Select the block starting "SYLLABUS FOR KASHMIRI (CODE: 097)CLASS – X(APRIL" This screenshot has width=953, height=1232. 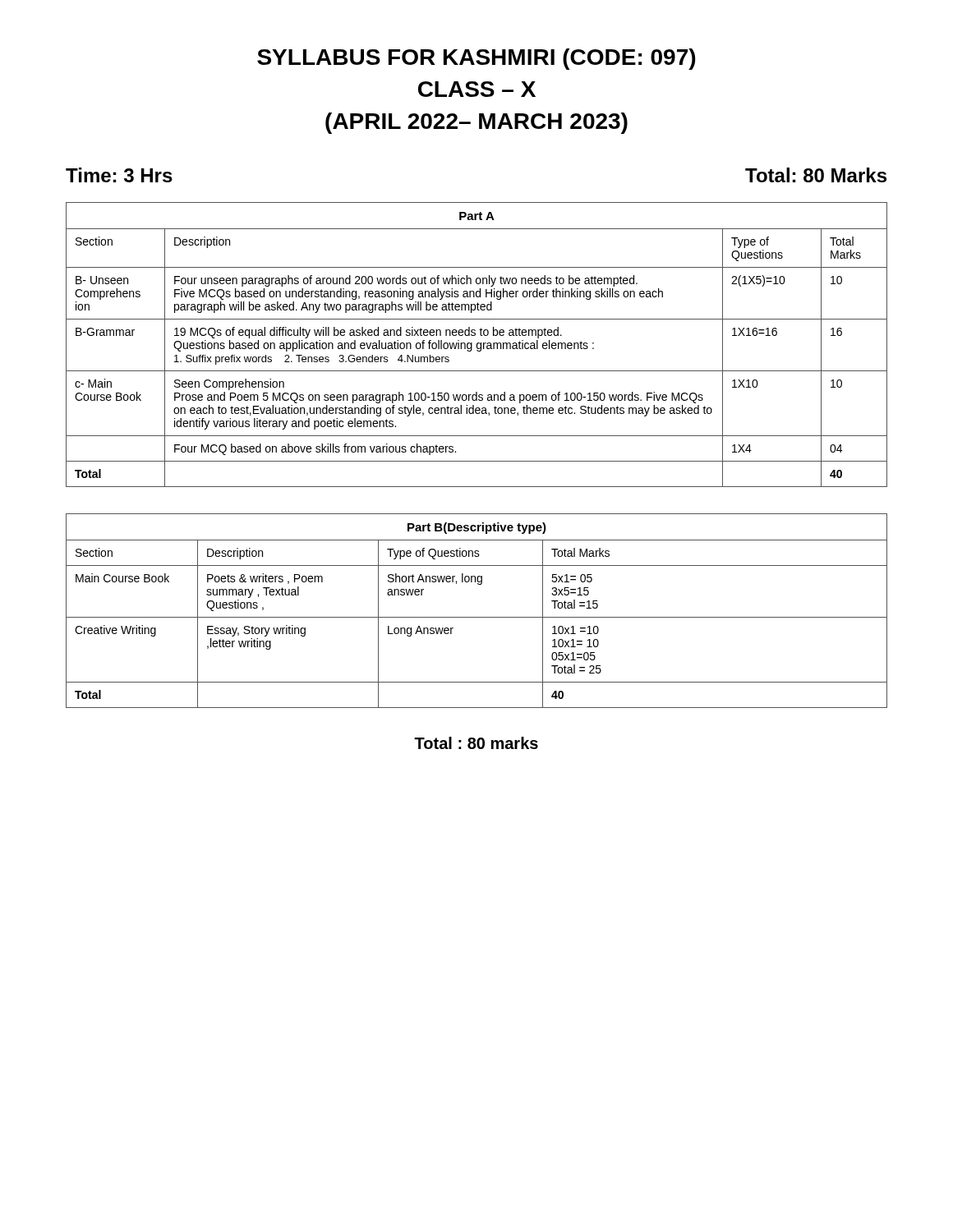click(476, 89)
